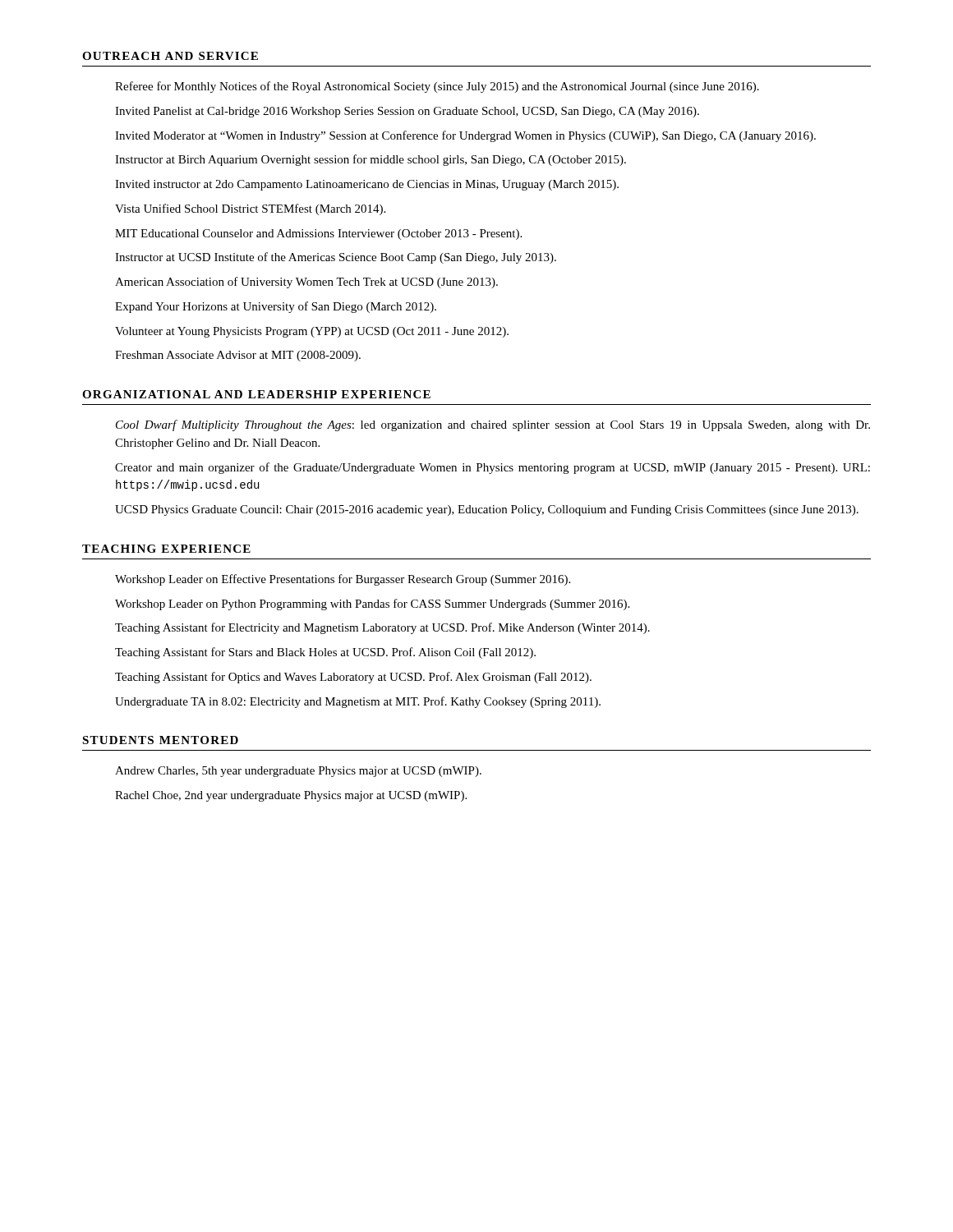The width and height of the screenshot is (953, 1232).
Task: Find the list item that says "Expand Your Horizons at University"
Action: click(276, 306)
